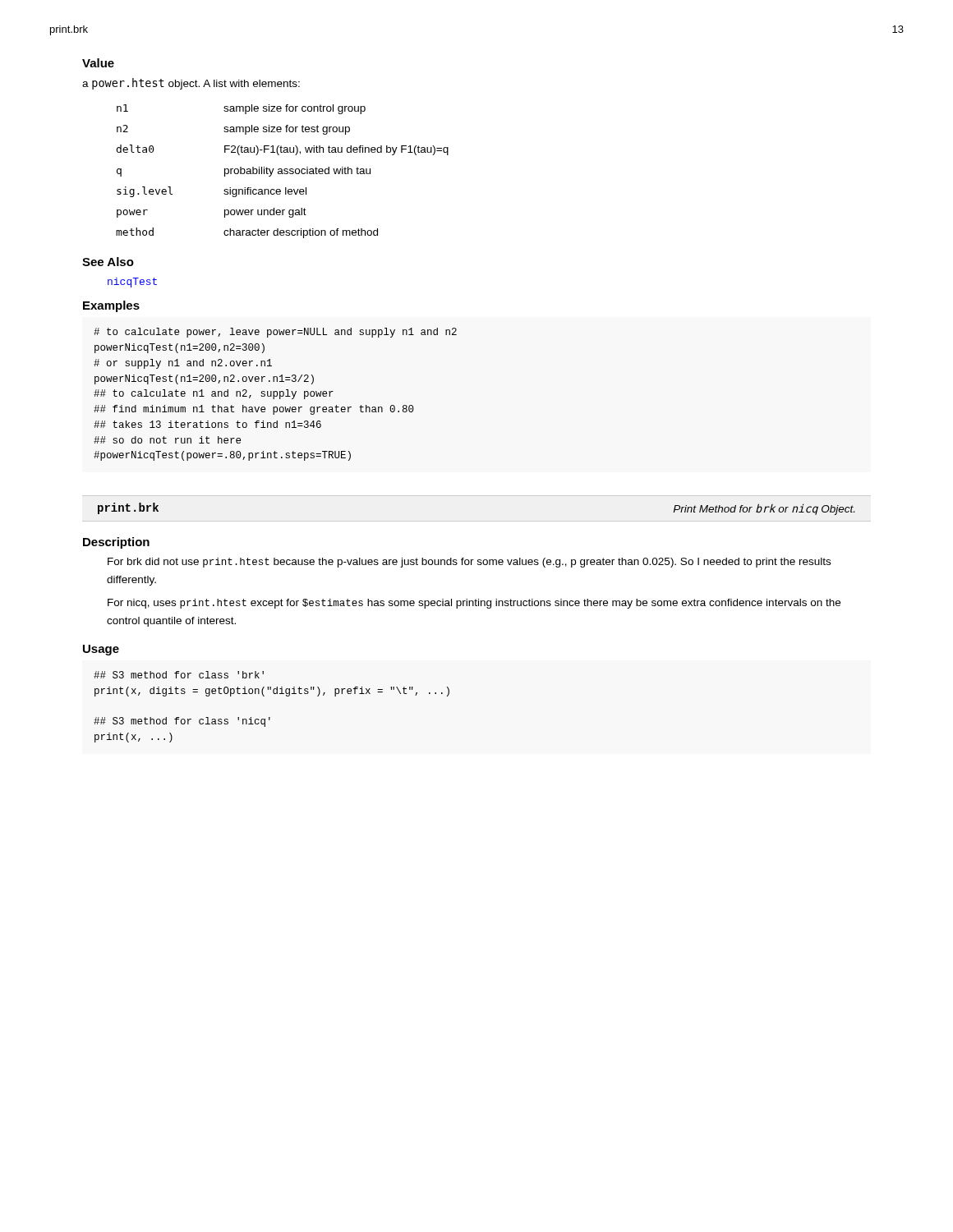The width and height of the screenshot is (953, 1232).
Task: Point to the text starting "For nicq, uses print.htest except for $estimates has"
Action: pos(474,612)
